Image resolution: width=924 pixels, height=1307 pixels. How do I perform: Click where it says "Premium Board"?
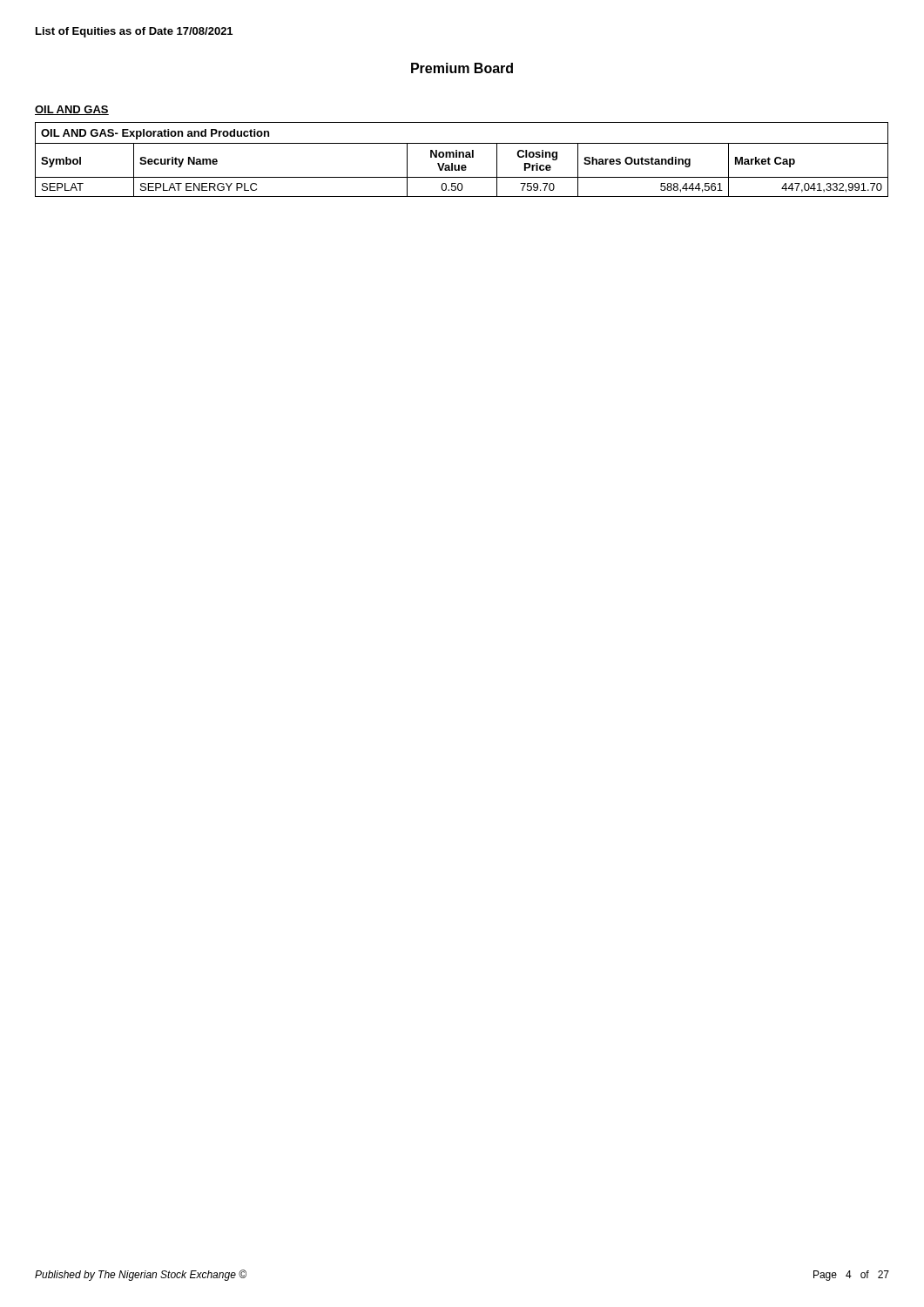pos(462,68)
